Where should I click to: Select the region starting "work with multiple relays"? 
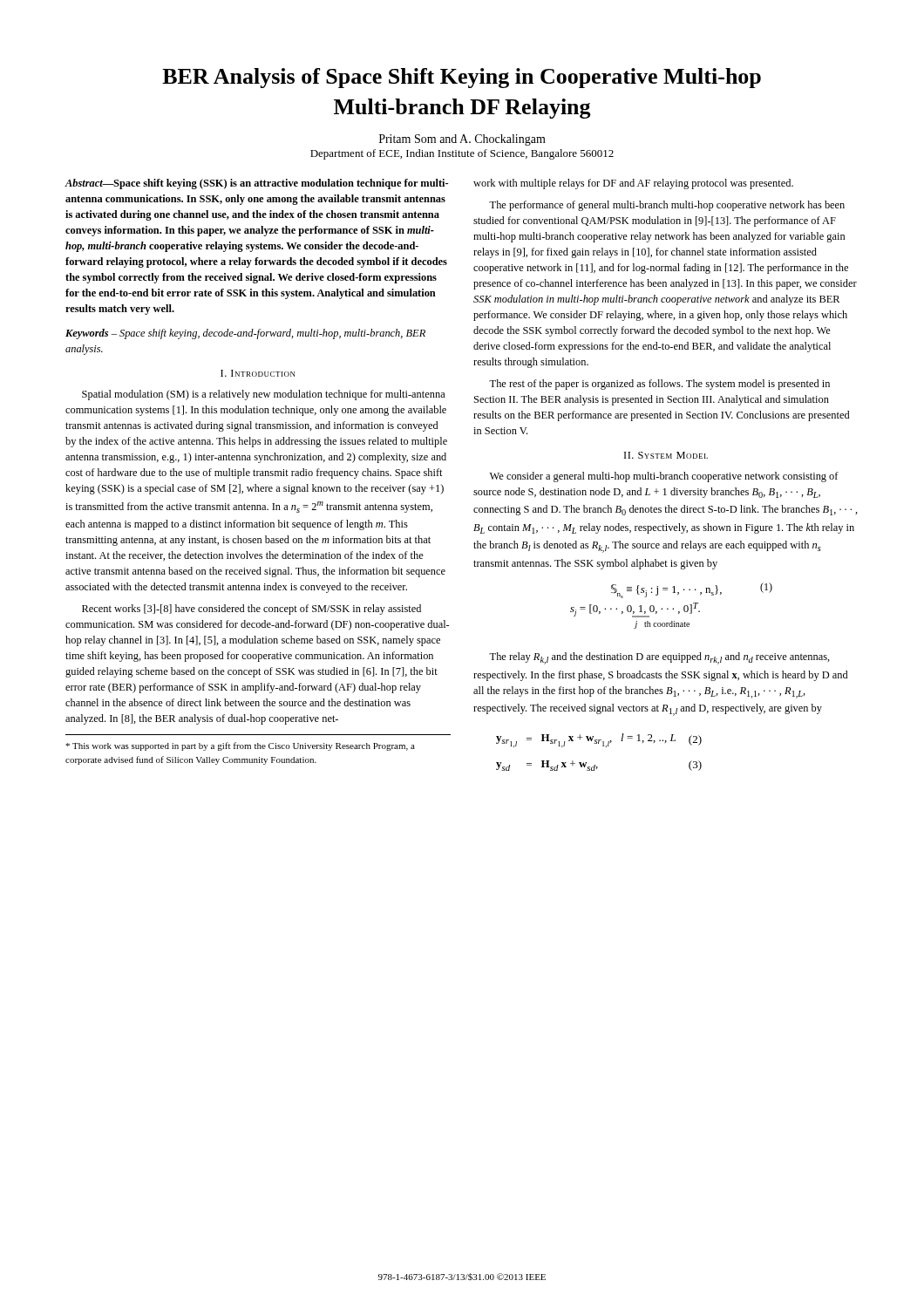click(x=666, y=308)
